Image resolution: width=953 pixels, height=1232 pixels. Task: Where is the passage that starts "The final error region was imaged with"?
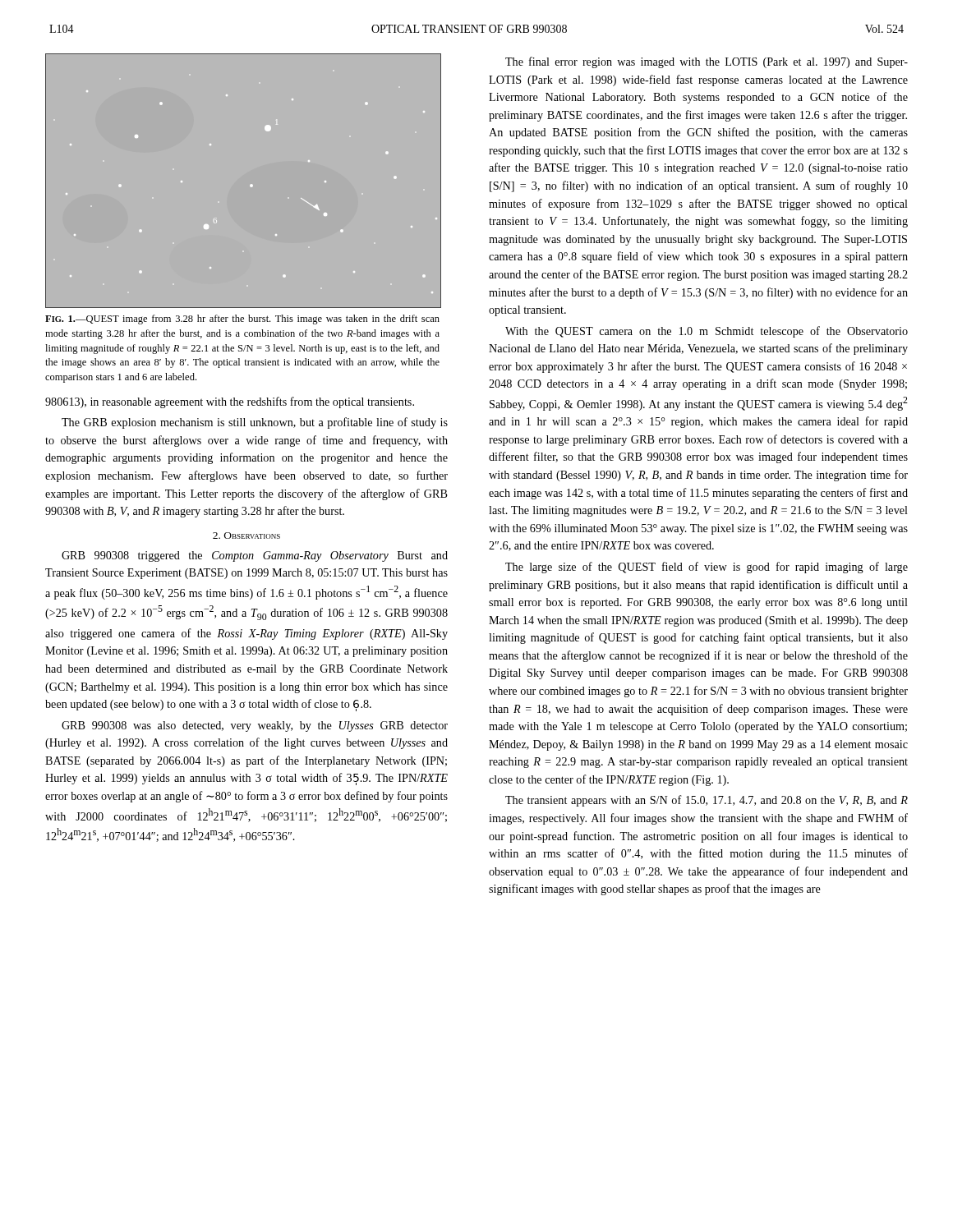698,186
